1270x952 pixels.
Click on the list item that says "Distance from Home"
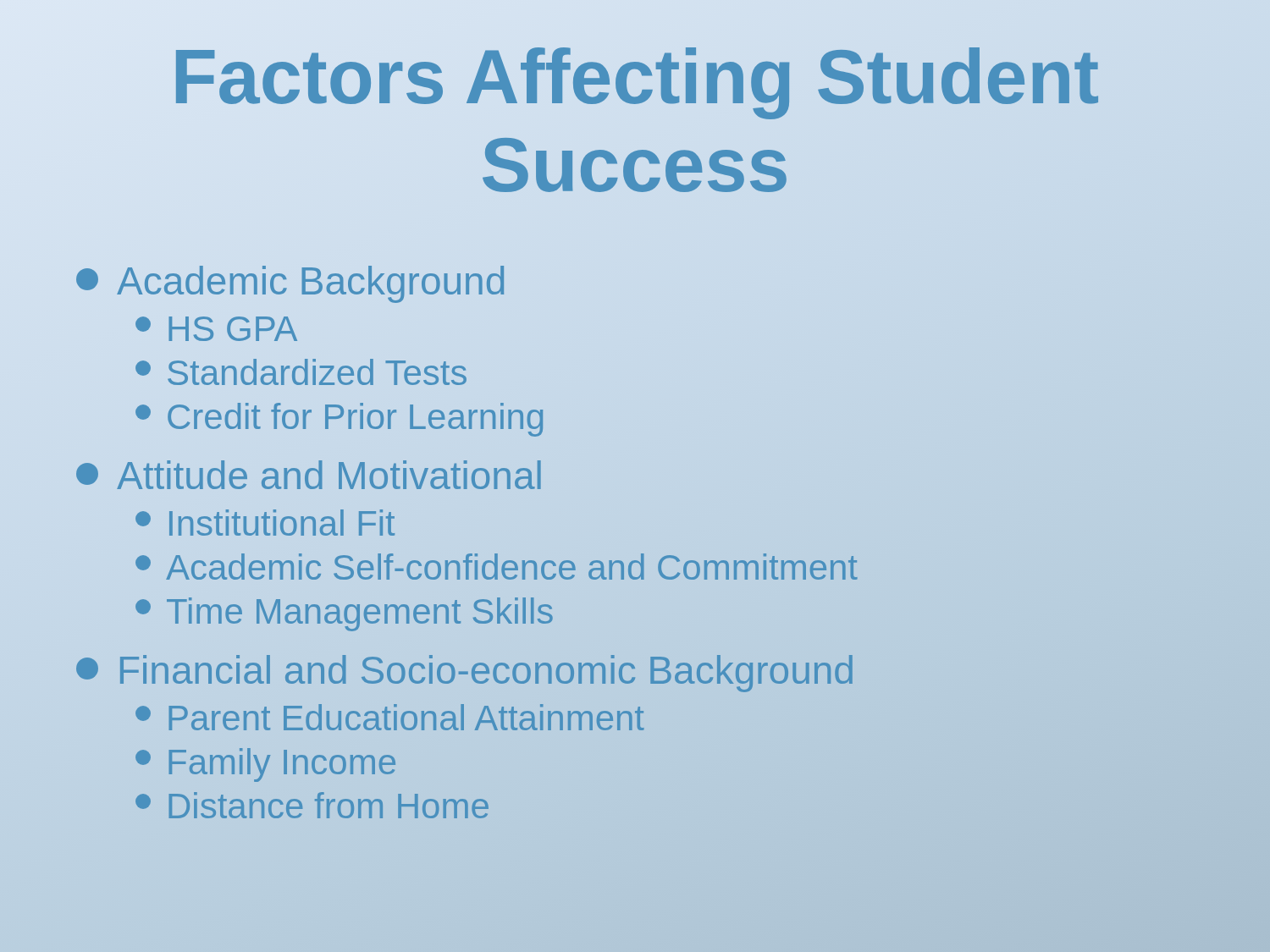click(313, 806)
